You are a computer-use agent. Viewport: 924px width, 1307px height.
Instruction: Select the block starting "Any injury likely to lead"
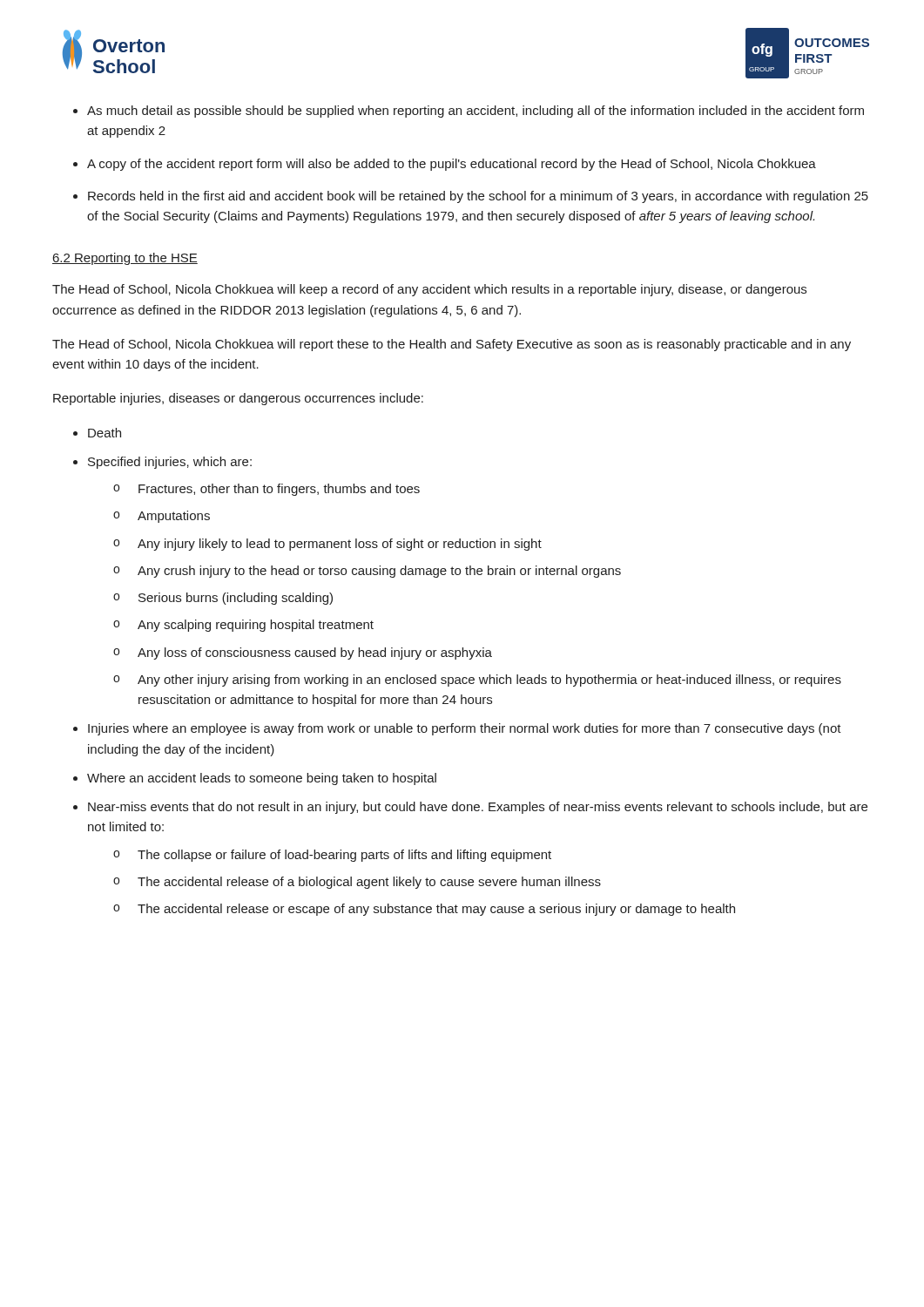coord(339,543)
